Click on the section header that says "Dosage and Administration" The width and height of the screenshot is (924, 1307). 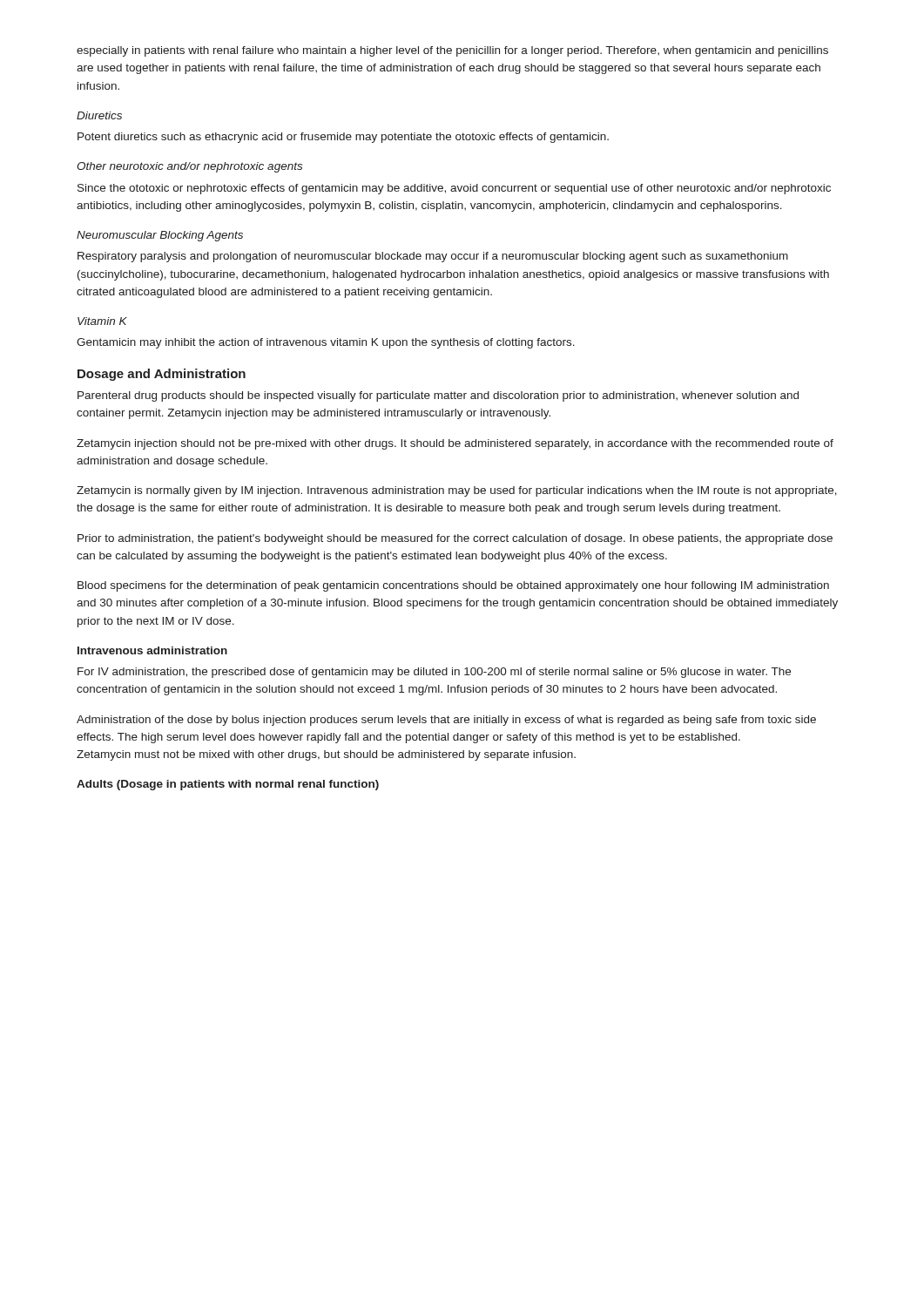point(162,375)
